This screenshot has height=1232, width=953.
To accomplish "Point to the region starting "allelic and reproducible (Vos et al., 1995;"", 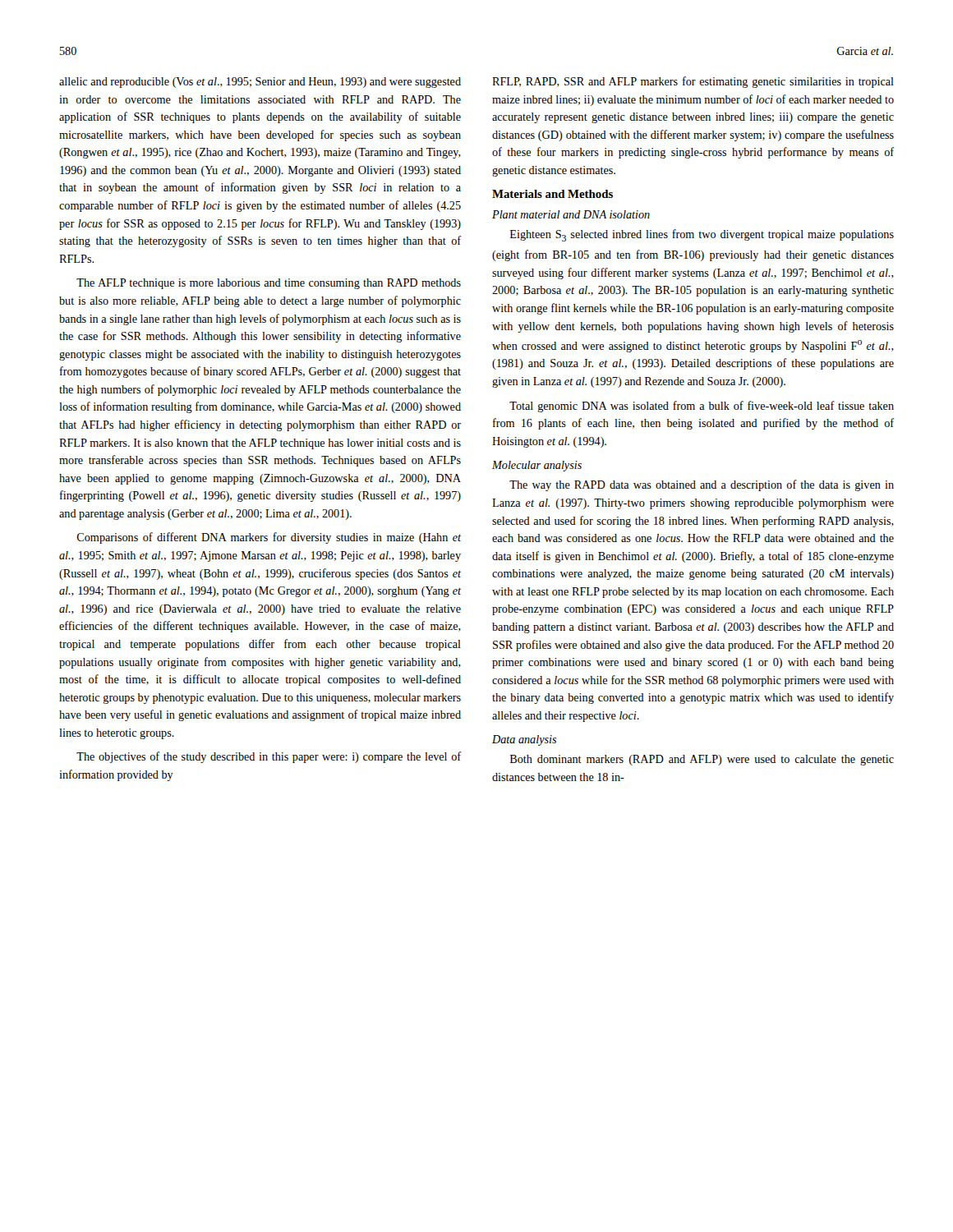I will (x=260, y=171).
